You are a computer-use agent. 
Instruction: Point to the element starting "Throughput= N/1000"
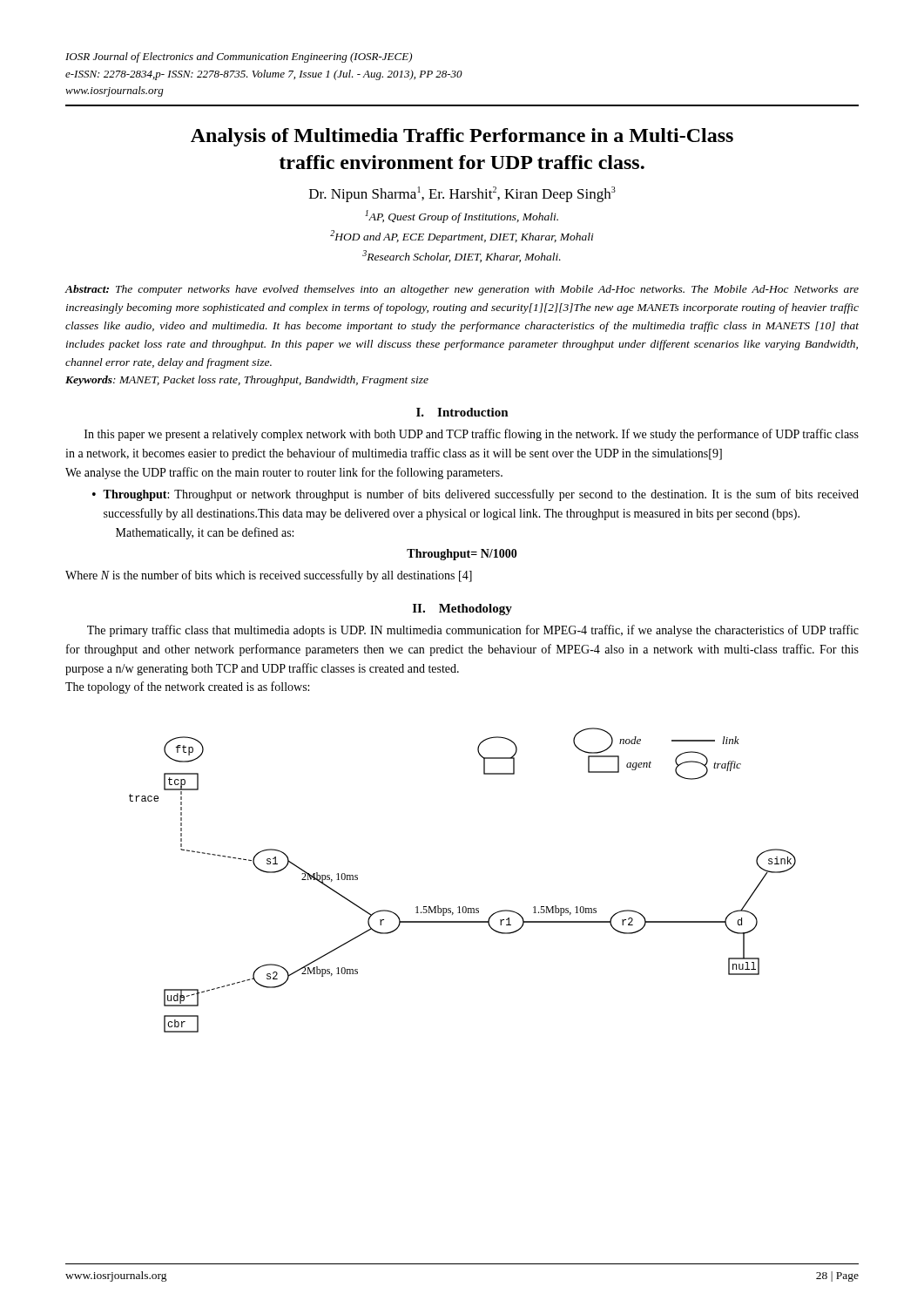point(462,554)
